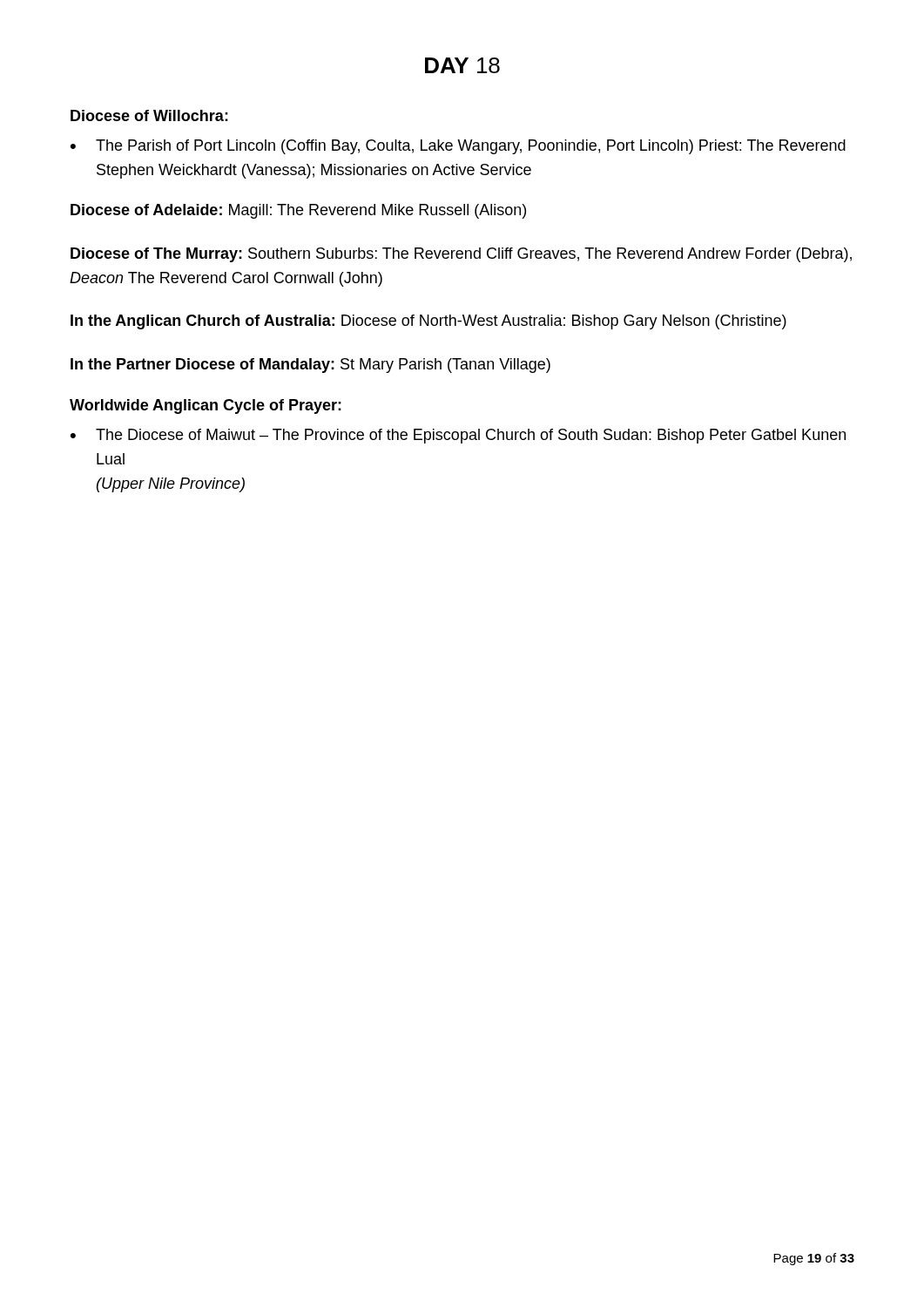
Task: Navigate to the region starting "In the Partner Diocese of Mandalay: St"
Action: tap(310, 365)
